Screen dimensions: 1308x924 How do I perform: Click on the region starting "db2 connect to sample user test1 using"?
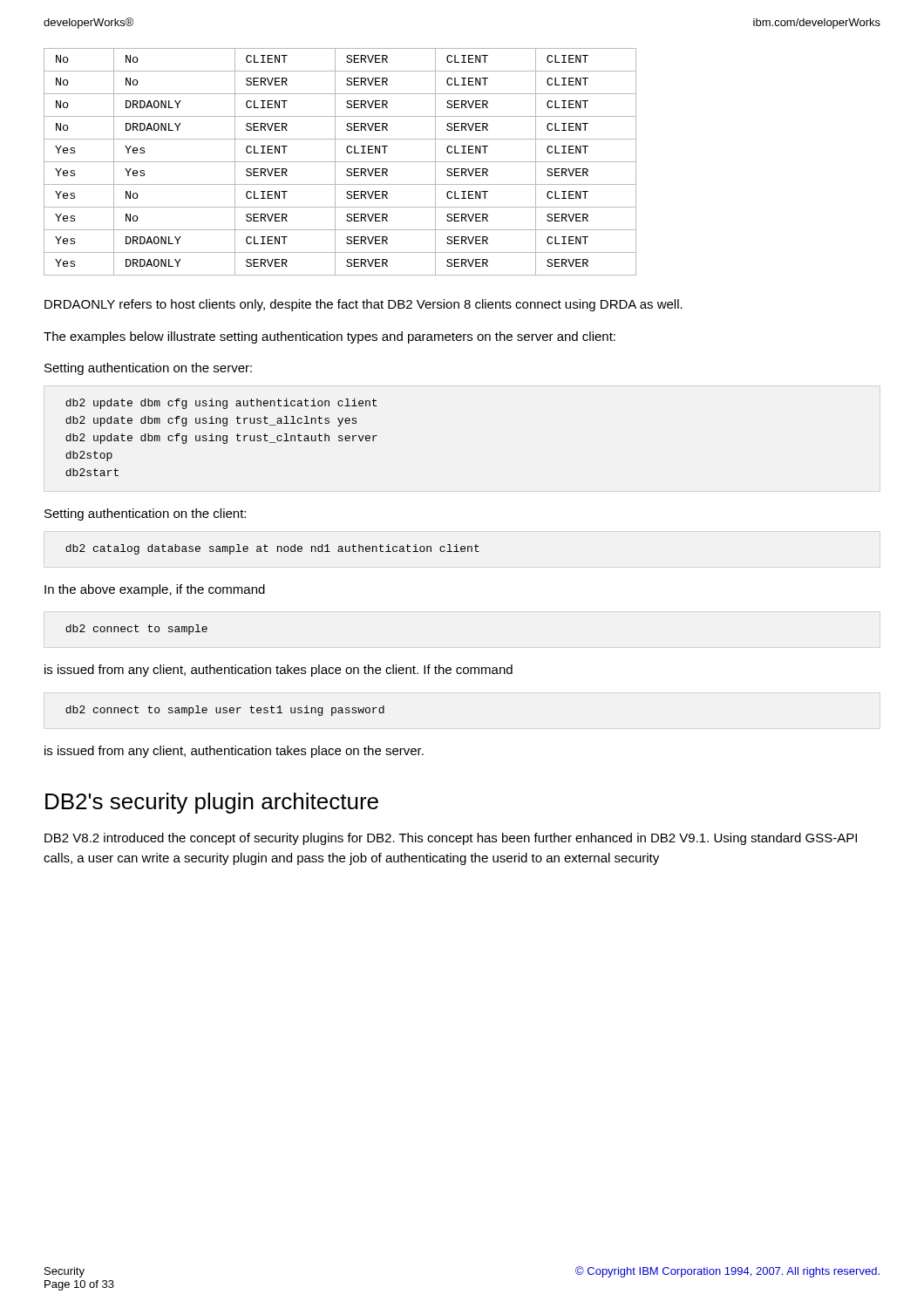(x=222, y=710)
